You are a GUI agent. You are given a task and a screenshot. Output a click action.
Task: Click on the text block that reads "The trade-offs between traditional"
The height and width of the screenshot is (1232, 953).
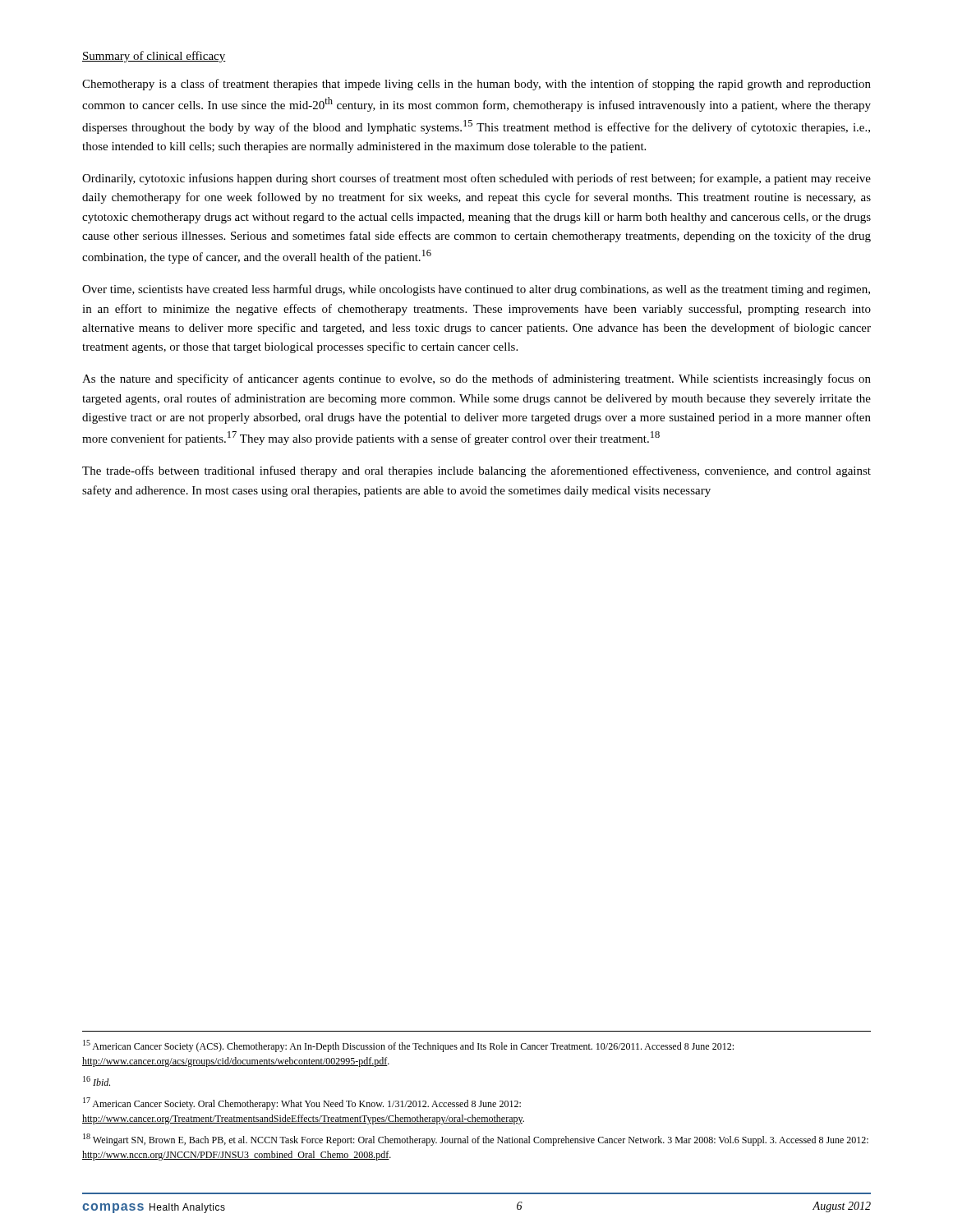pyautogui.click(x=476, y=481)
